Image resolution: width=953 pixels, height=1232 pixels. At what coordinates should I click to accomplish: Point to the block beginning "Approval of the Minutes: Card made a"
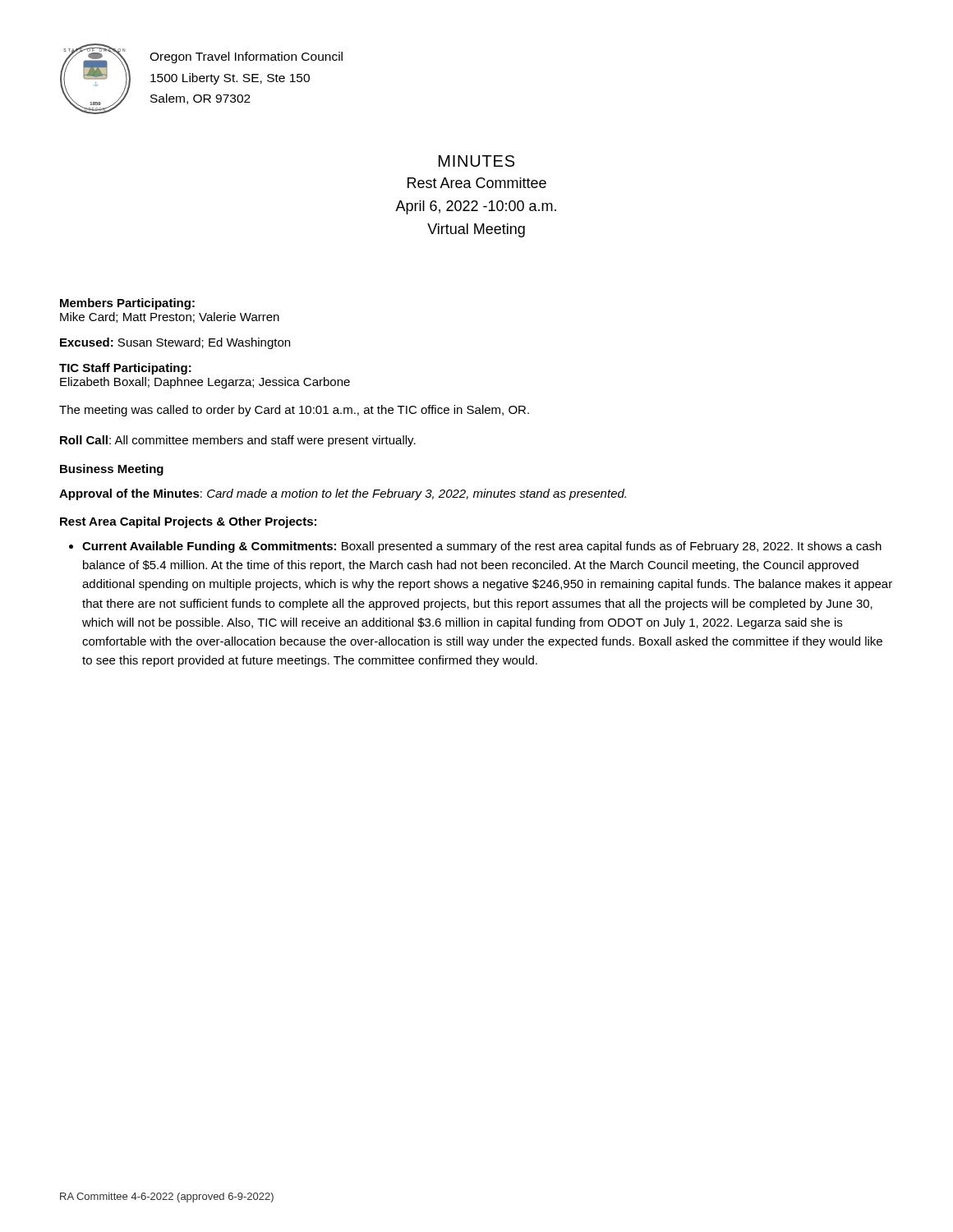click(x=343, y=493)
